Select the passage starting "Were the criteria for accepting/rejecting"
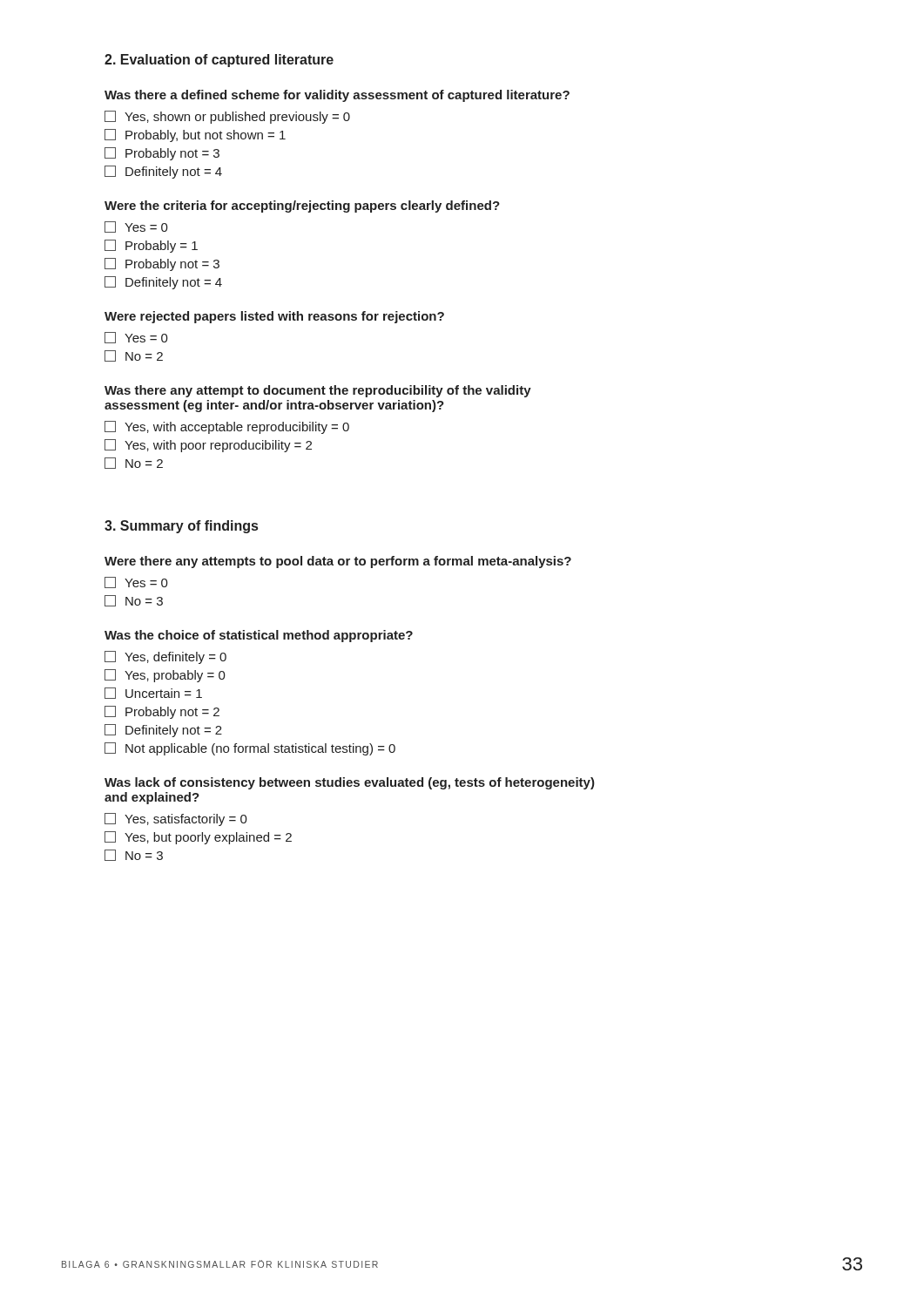 (302, 205)
